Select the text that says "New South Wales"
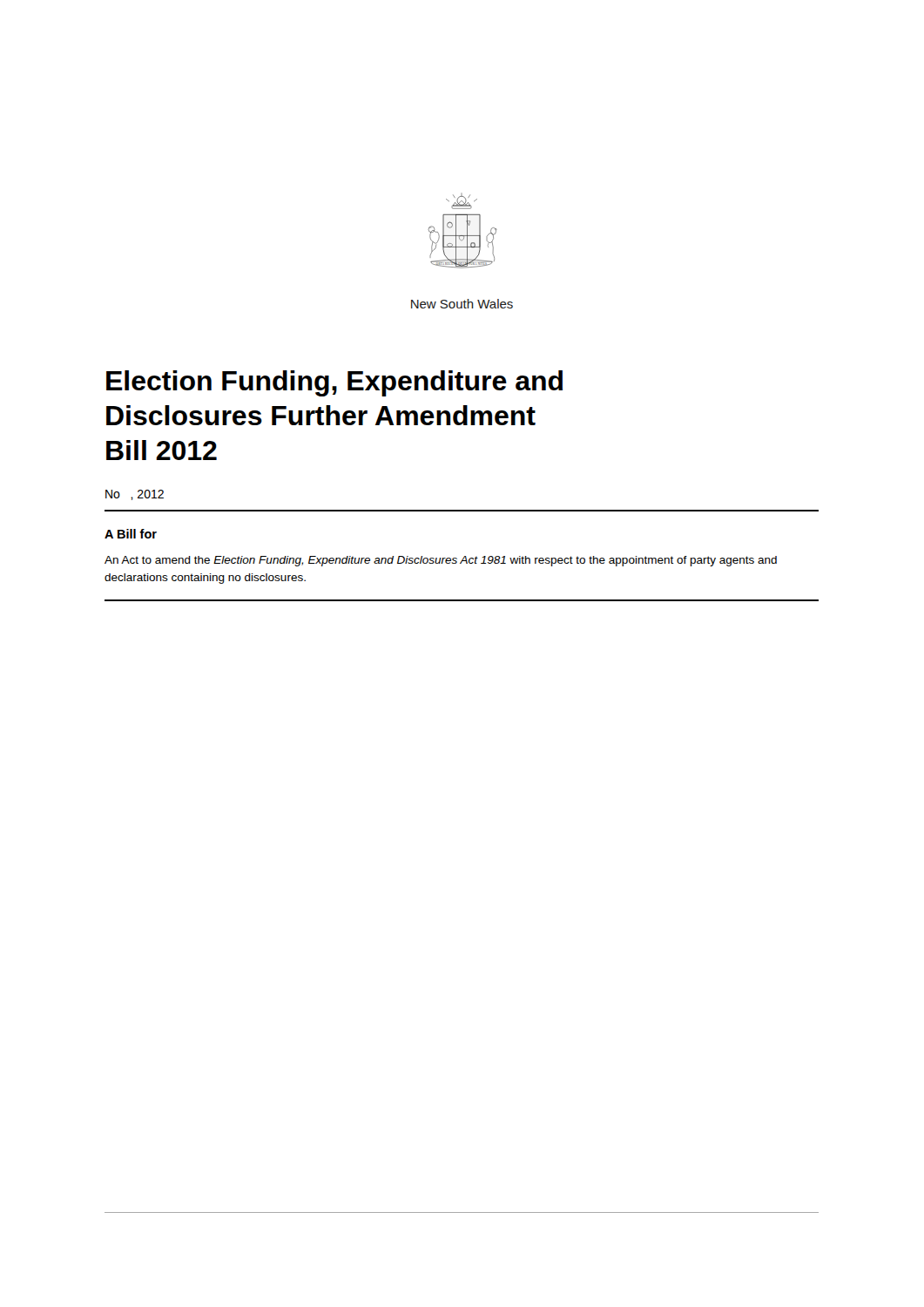Image resolution: width=924 pixels, height=1307 pixels. [x=462, y=304]
